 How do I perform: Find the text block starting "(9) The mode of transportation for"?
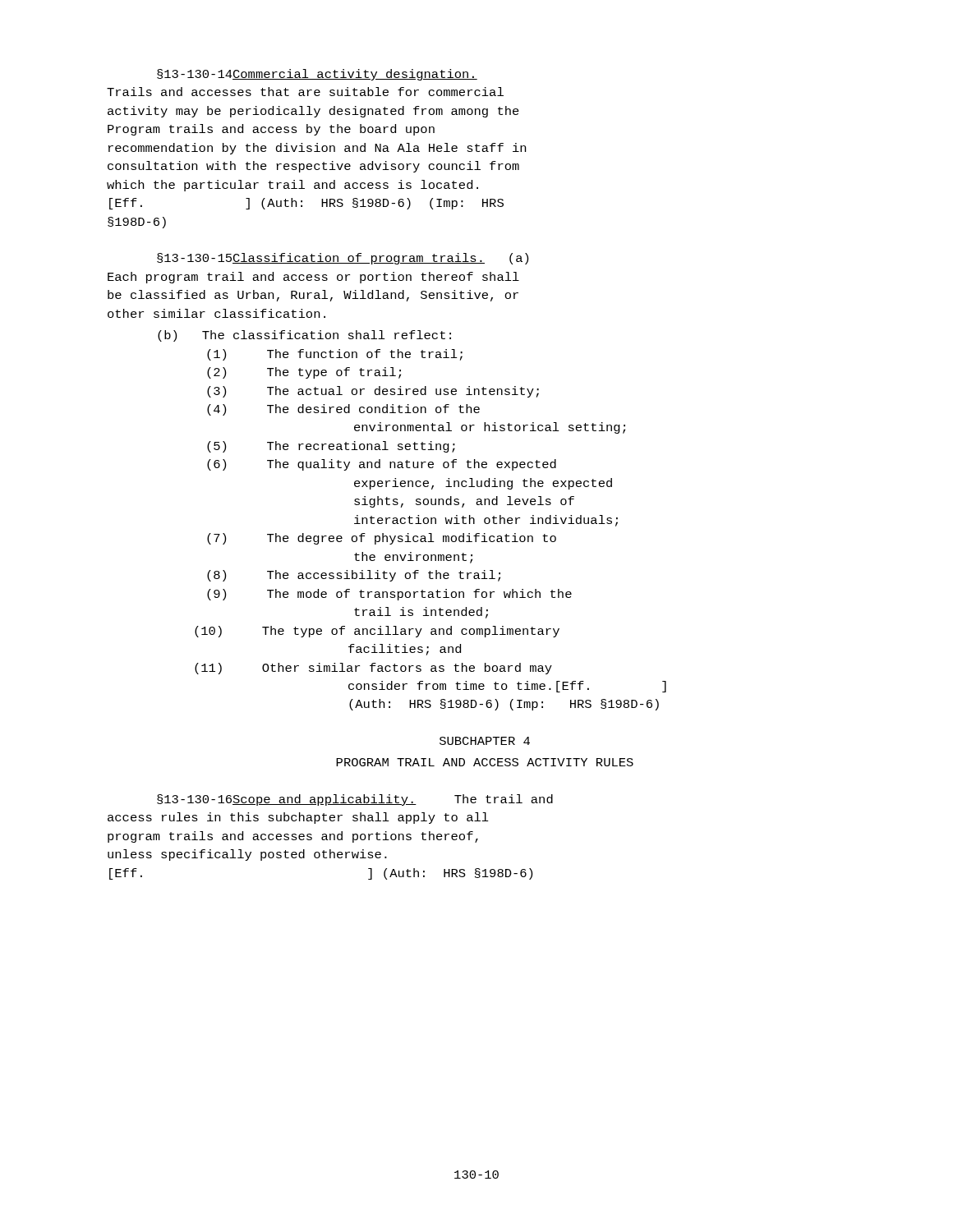389,604
